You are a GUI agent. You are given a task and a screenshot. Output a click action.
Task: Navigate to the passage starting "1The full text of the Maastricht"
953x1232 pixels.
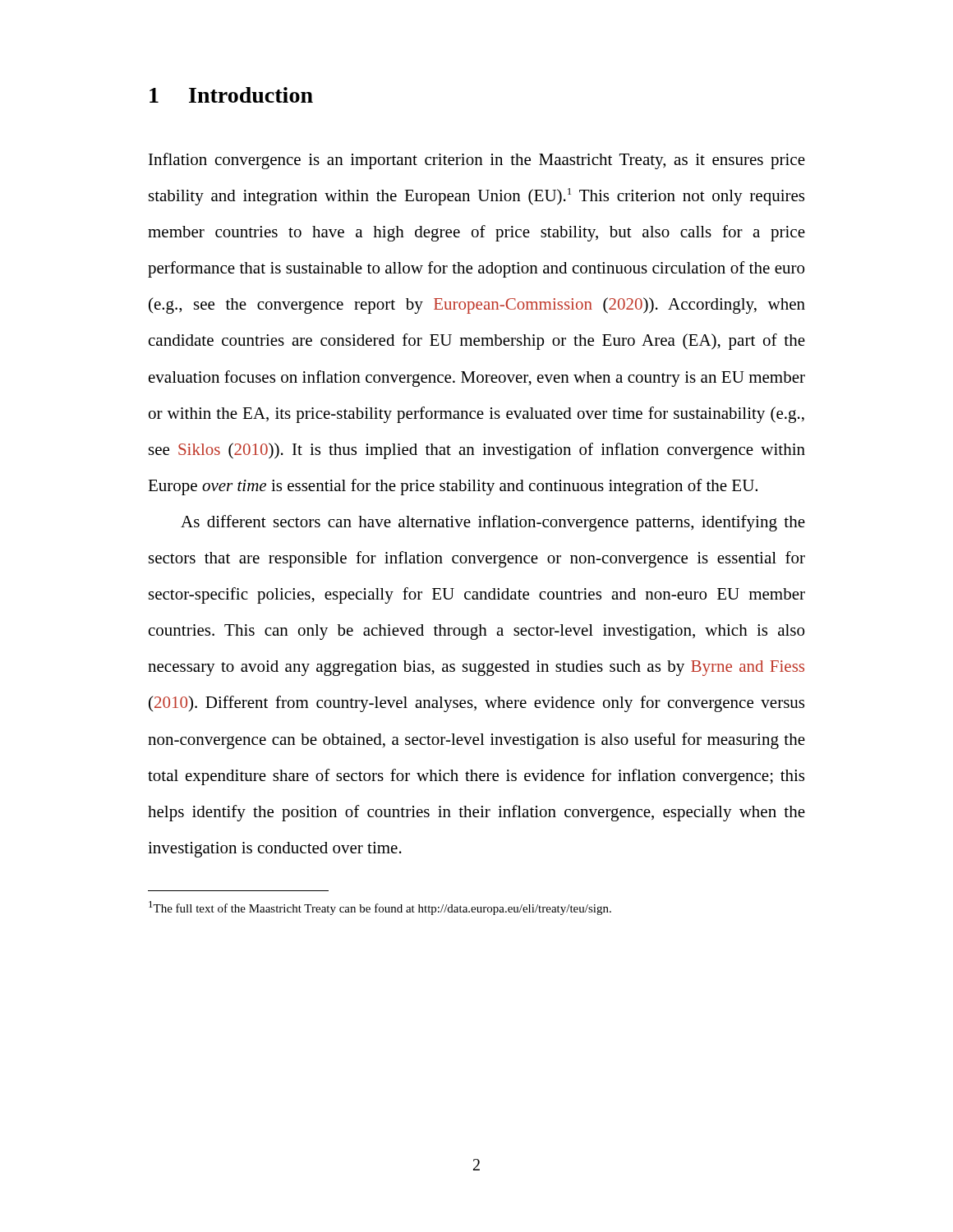pyautogui.click(x=476, y=907)
